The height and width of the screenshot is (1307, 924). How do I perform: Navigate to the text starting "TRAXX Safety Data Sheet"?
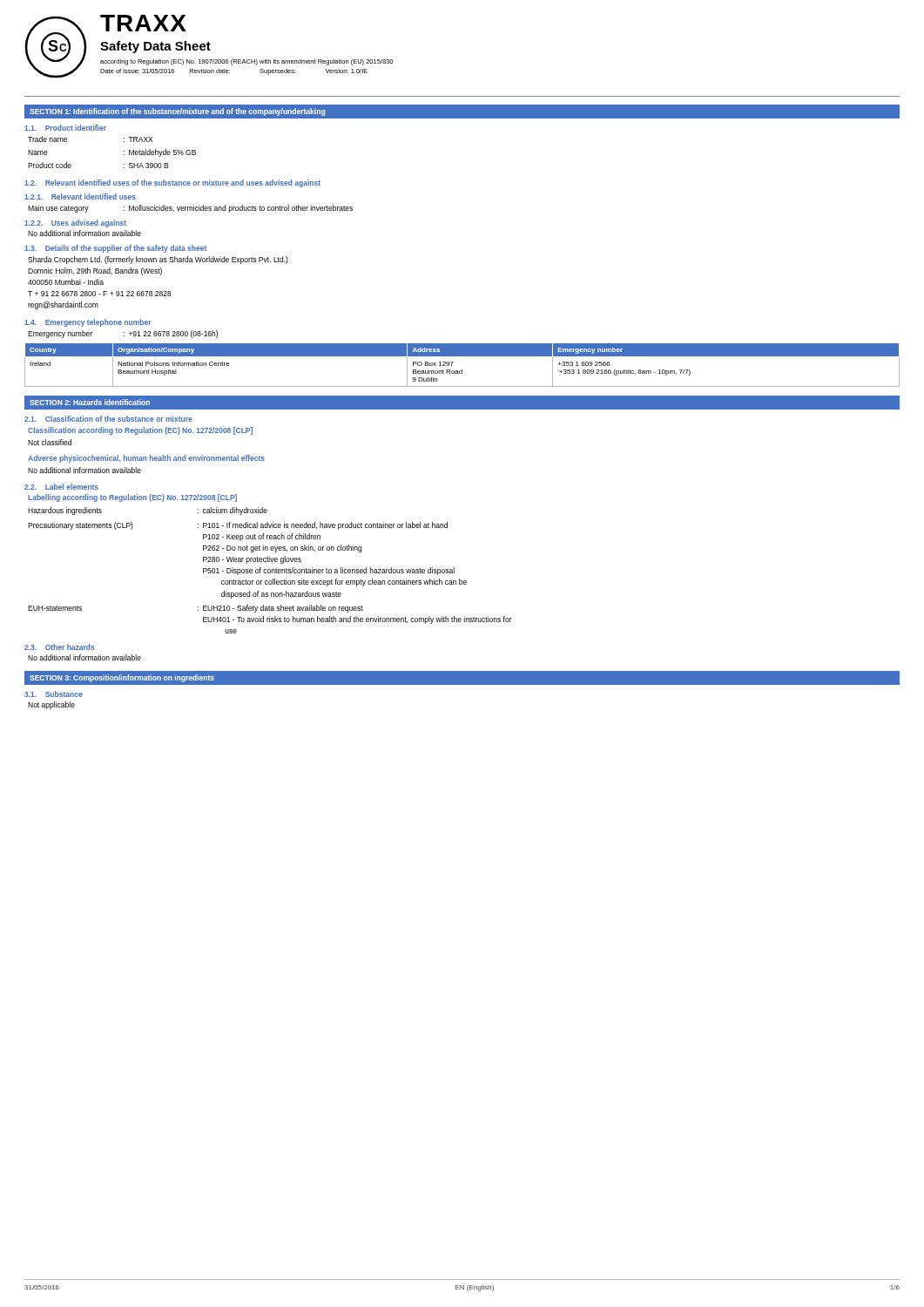pos(143,23)
